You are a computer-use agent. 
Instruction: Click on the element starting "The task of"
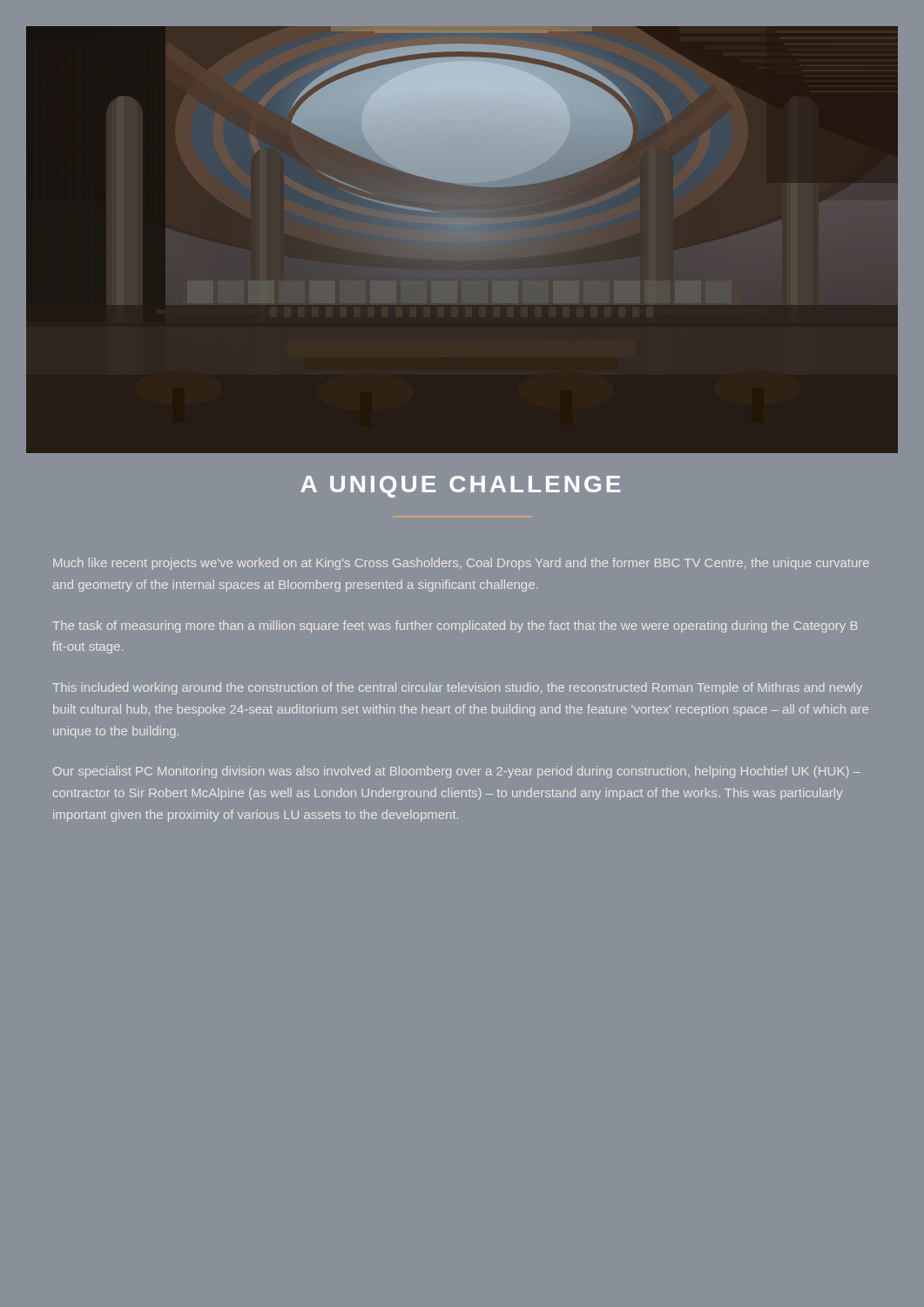(455, 636)
